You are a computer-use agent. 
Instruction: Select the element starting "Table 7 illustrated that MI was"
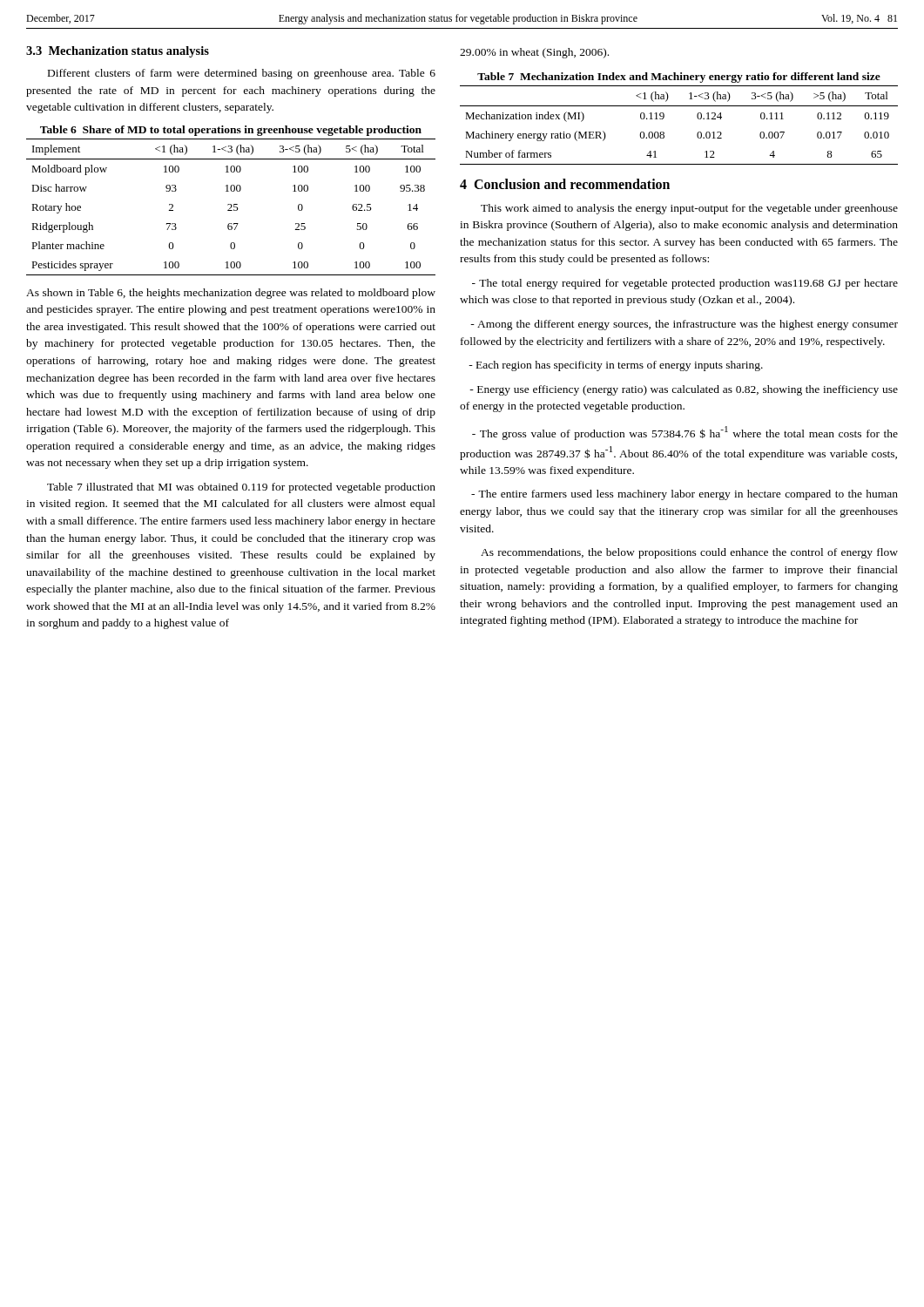[x=231, y=555]
